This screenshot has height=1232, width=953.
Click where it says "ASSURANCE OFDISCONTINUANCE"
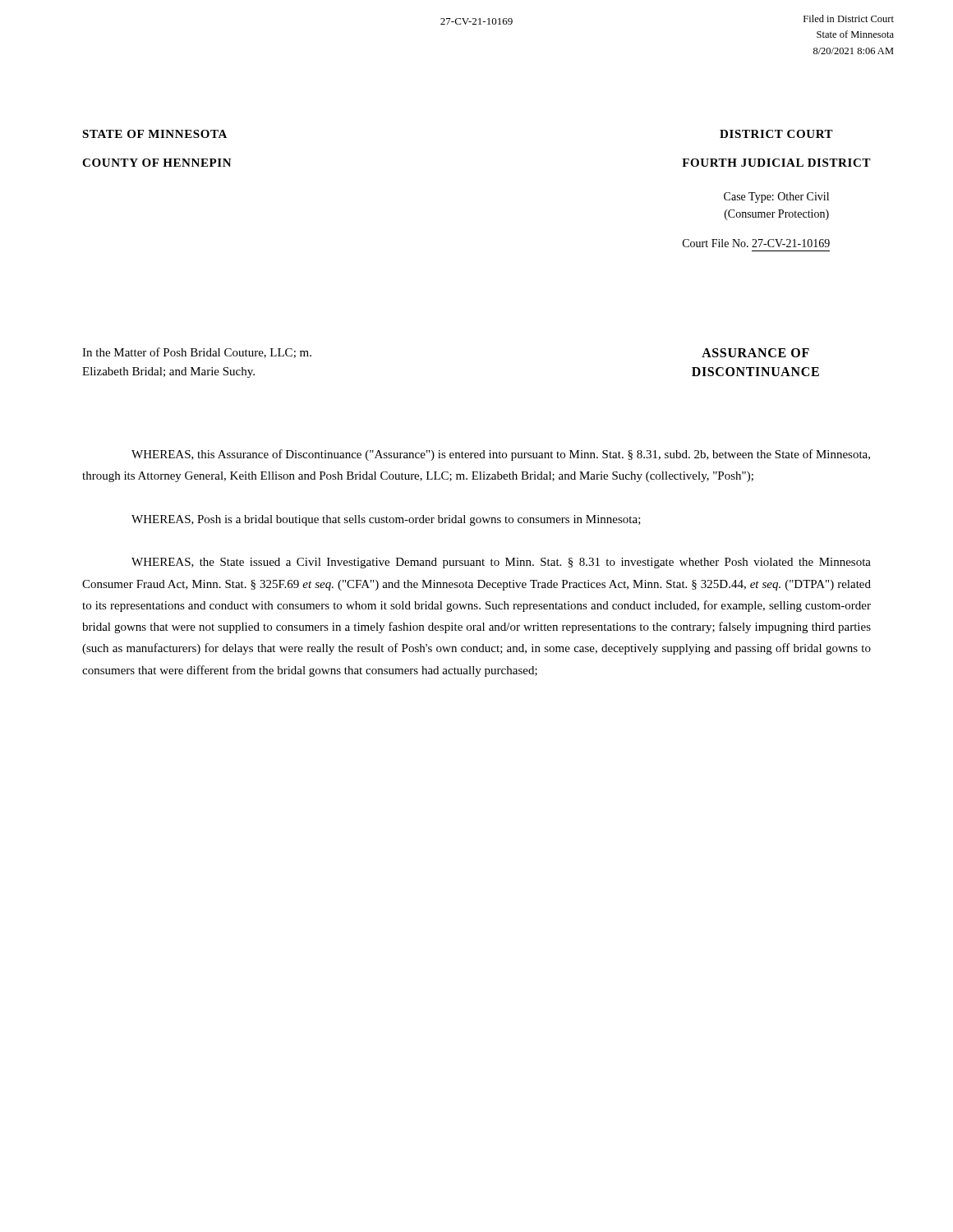[756, 362]
